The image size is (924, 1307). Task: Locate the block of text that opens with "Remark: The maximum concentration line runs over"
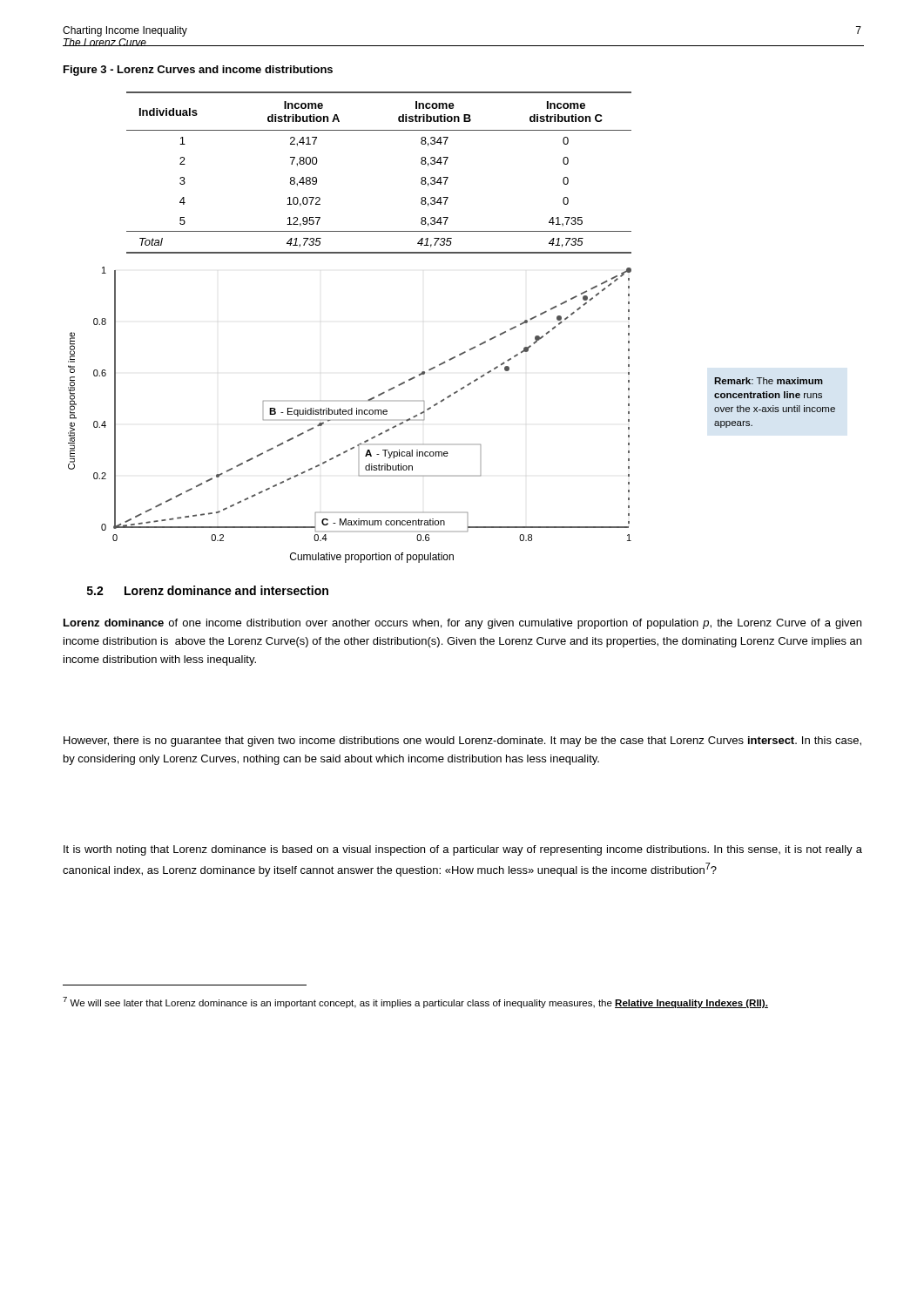775,402
